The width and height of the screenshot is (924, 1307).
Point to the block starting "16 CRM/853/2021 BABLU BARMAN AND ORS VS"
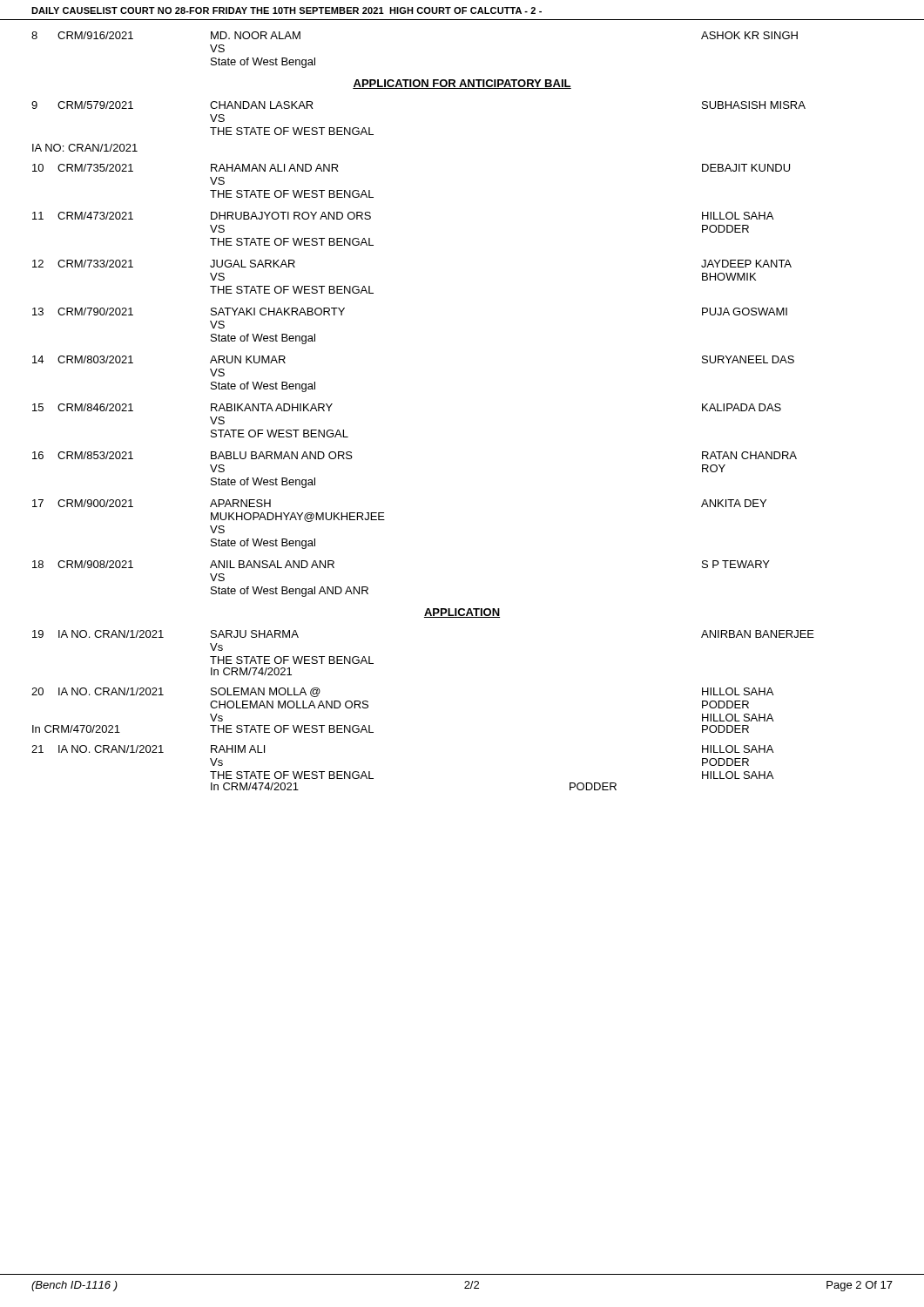tap(95, 454)
